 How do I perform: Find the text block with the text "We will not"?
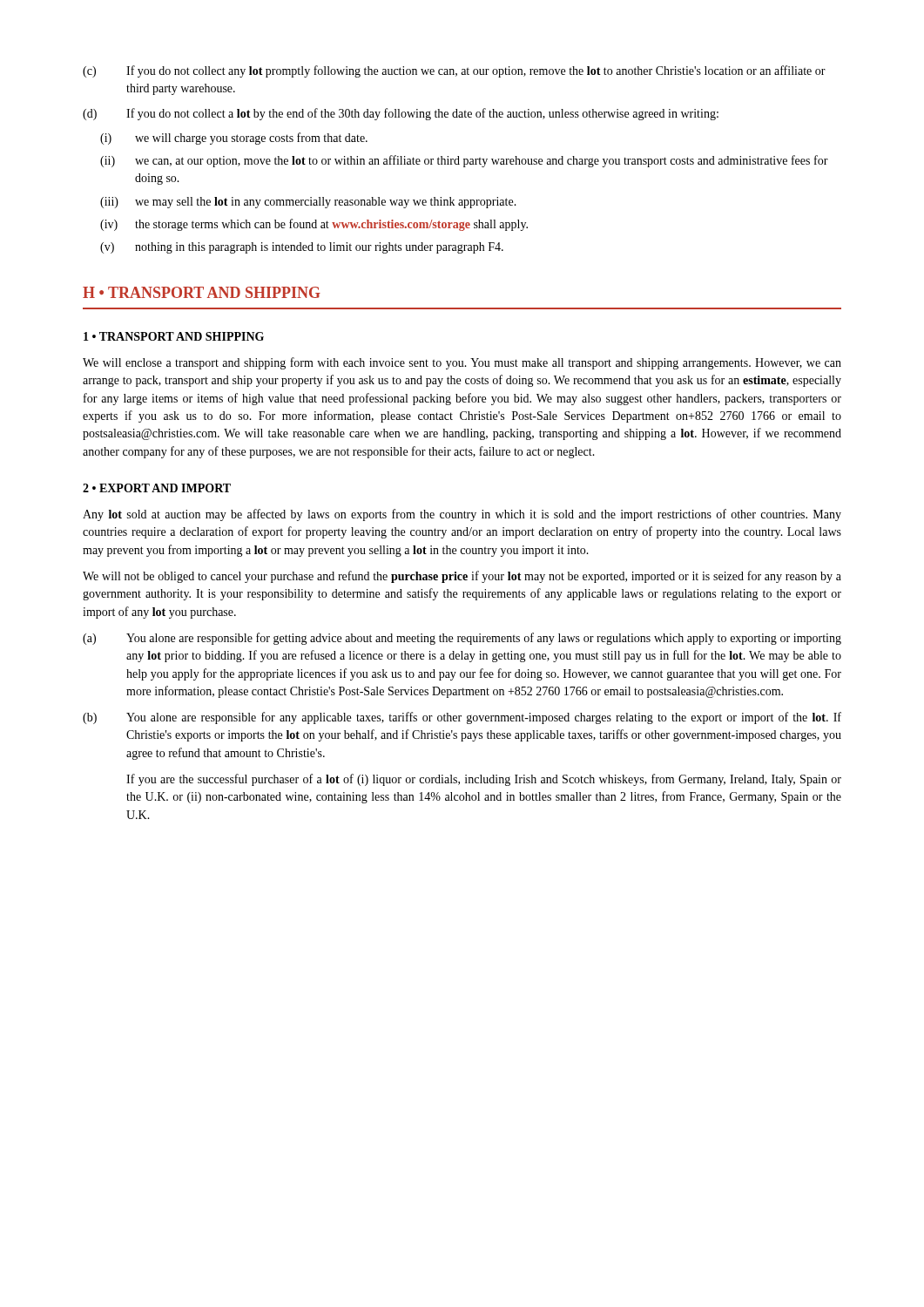click(x=462, y=594)
